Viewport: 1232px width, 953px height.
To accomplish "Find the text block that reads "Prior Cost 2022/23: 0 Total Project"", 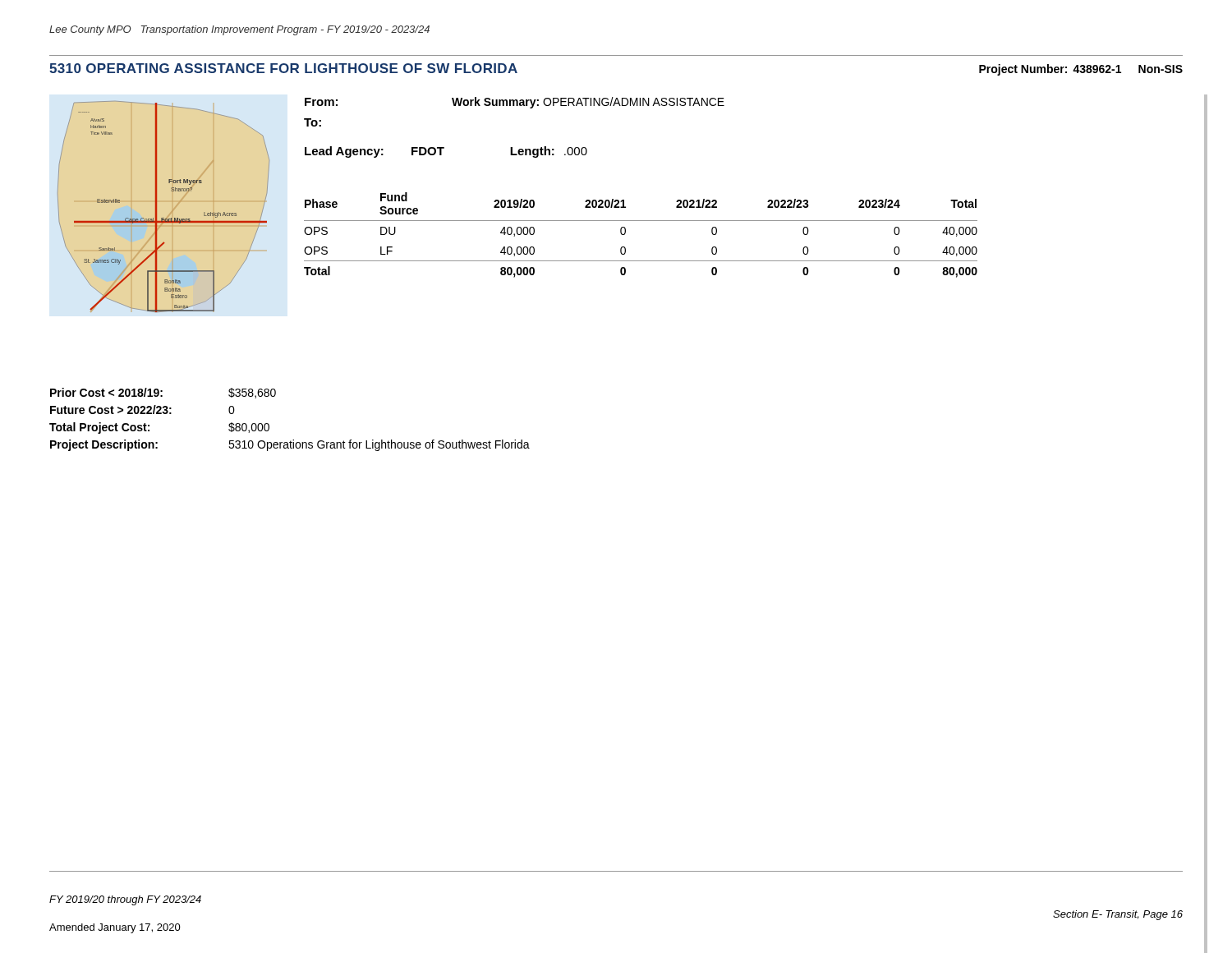I will click(x=163, y=393).
